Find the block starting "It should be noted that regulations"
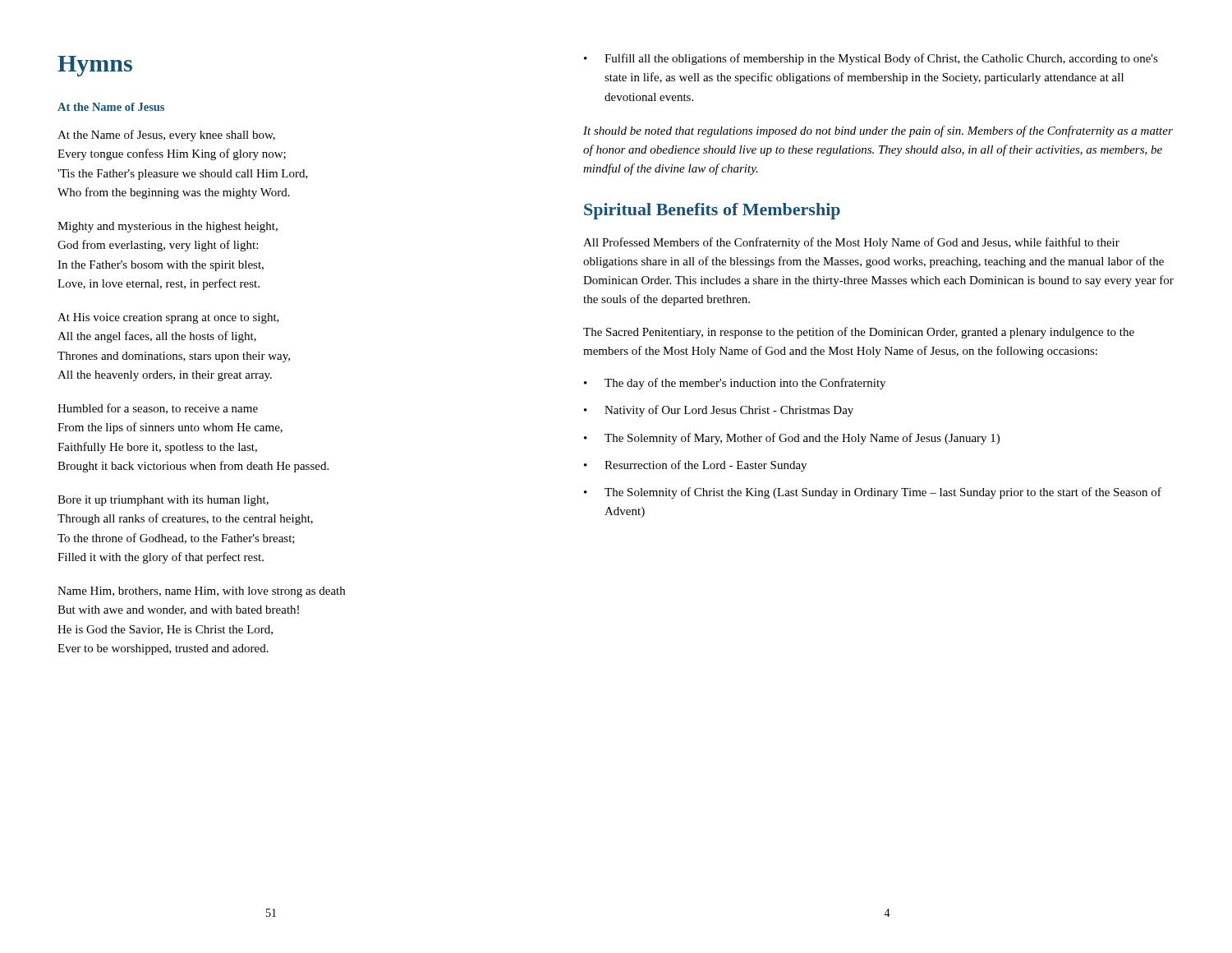This screenshot has height=953, width=1232. 878,150
